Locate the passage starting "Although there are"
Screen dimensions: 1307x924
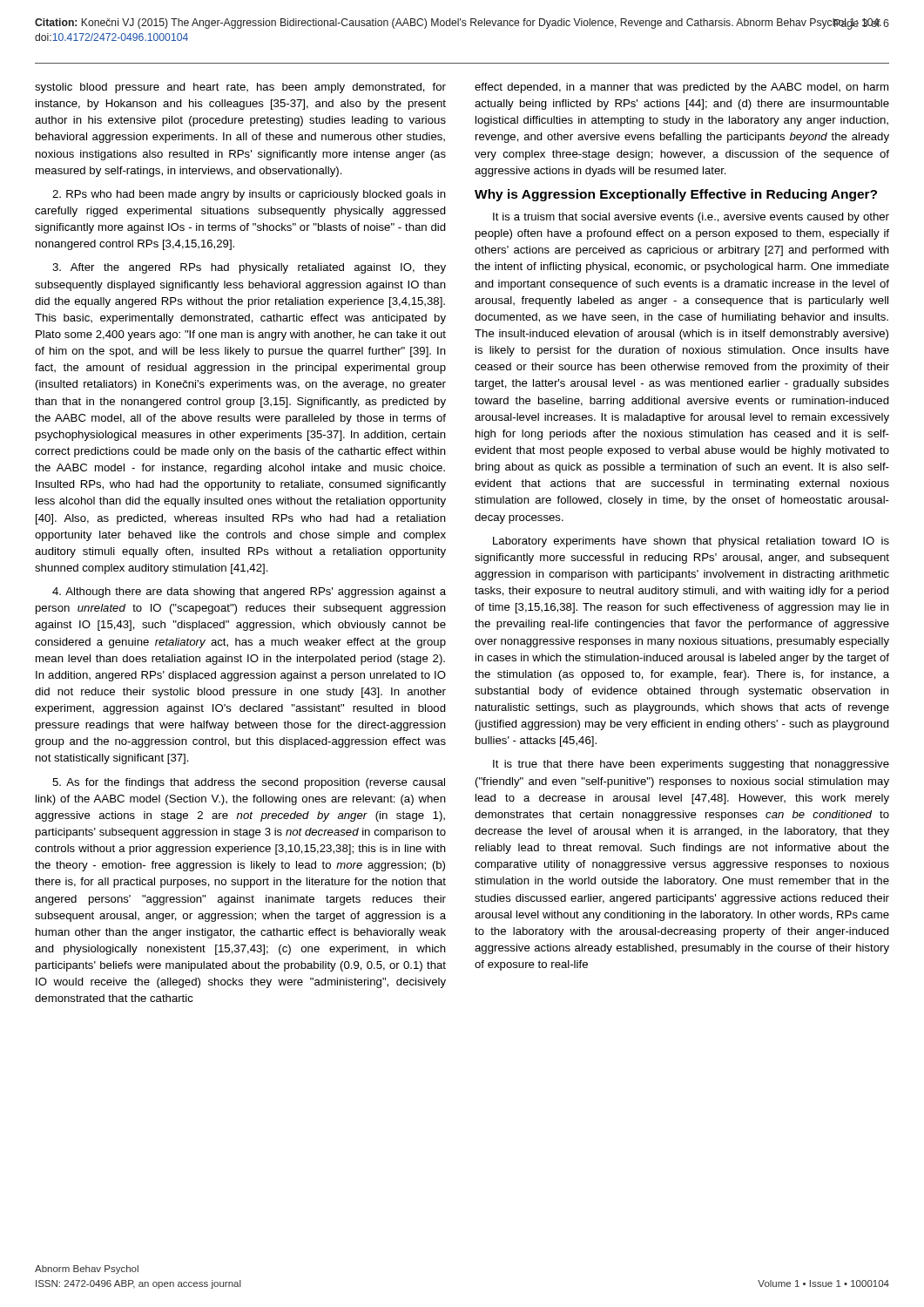pyautogui.click(x=240, y=675)
